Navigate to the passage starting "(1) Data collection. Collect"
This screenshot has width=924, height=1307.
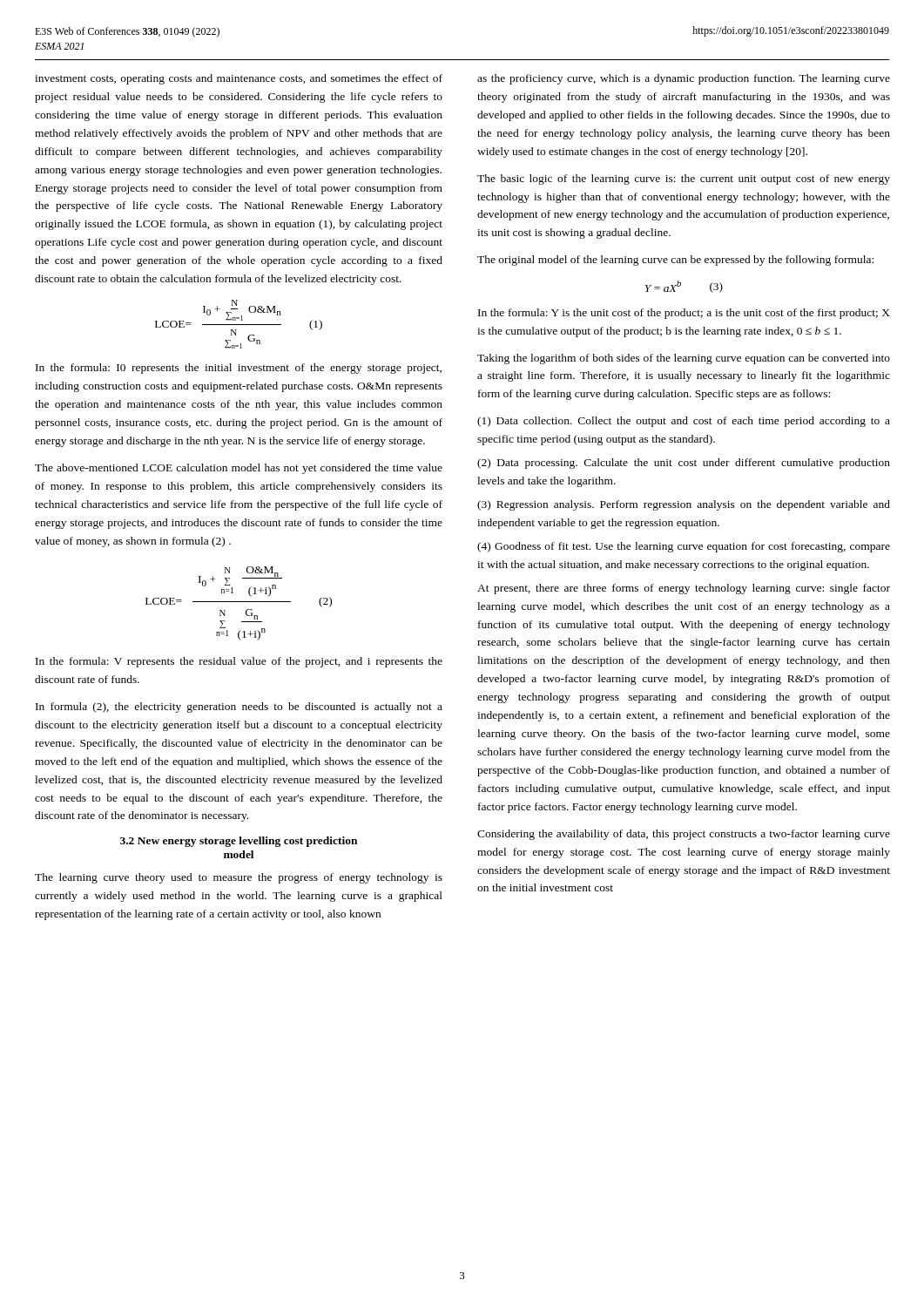click(x=684, y=430)
